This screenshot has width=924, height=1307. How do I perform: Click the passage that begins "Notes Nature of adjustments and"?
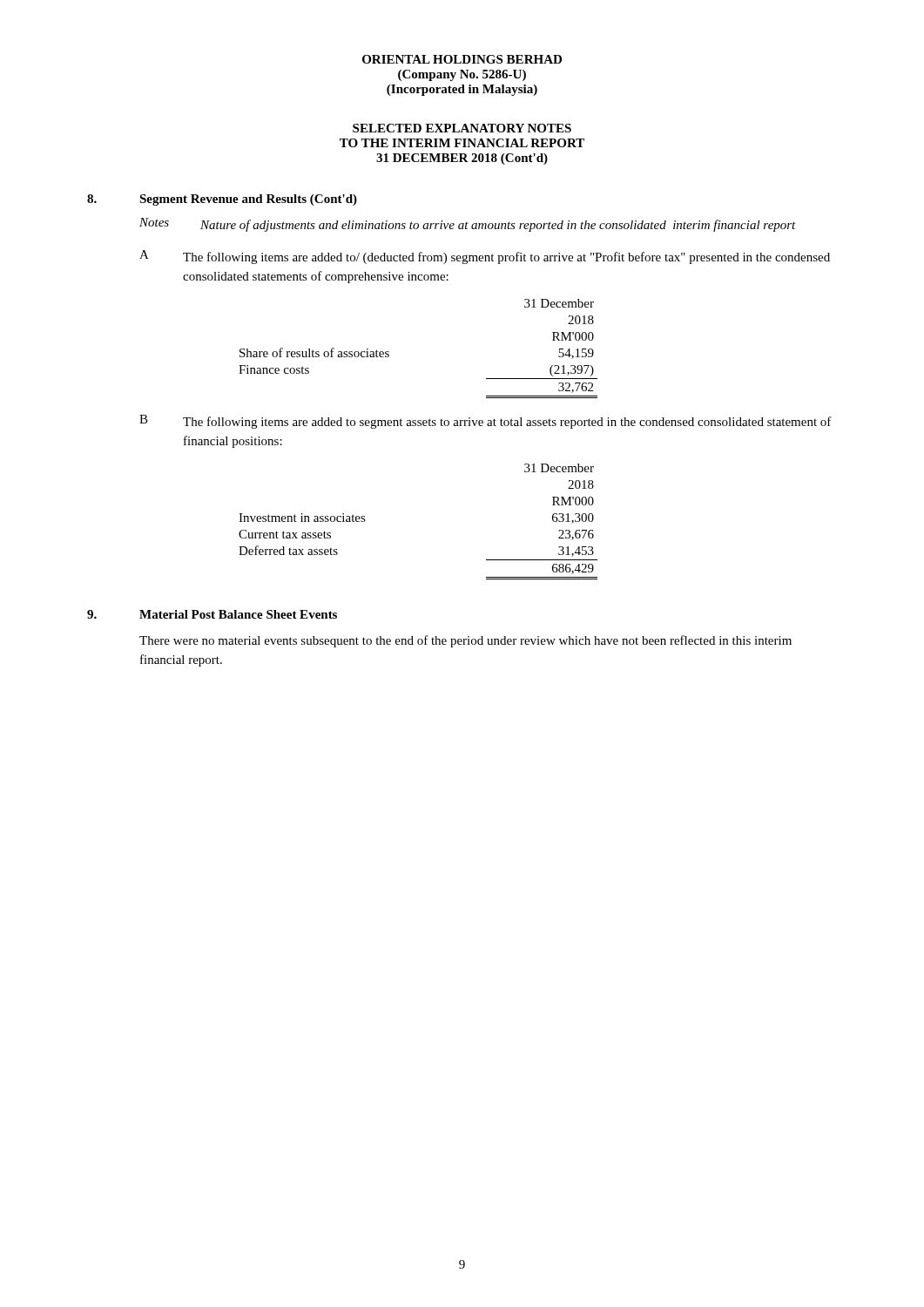coord(467,225)
